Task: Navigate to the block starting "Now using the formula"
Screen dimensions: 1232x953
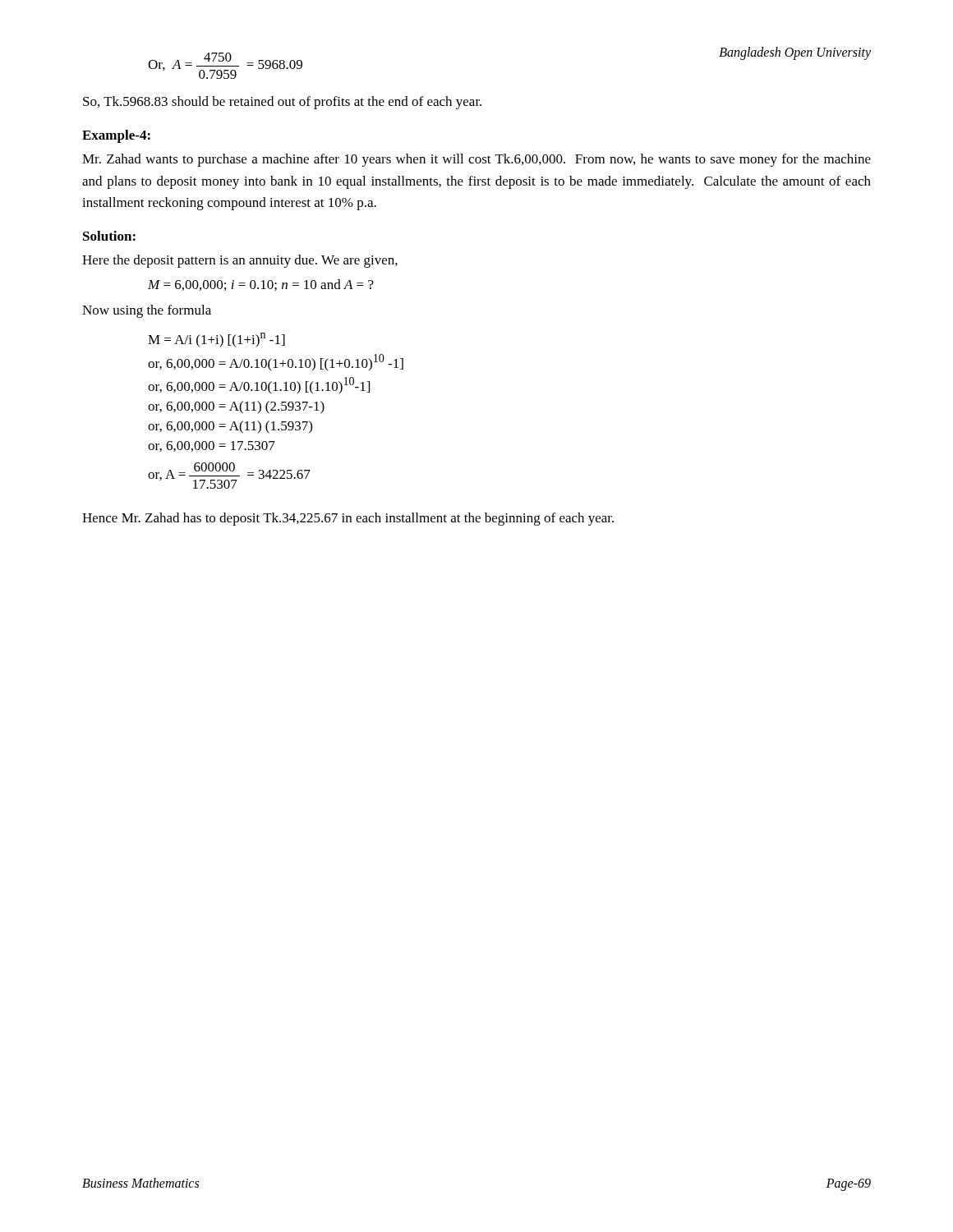Action: pyautogui.click(x=147, y=310)
